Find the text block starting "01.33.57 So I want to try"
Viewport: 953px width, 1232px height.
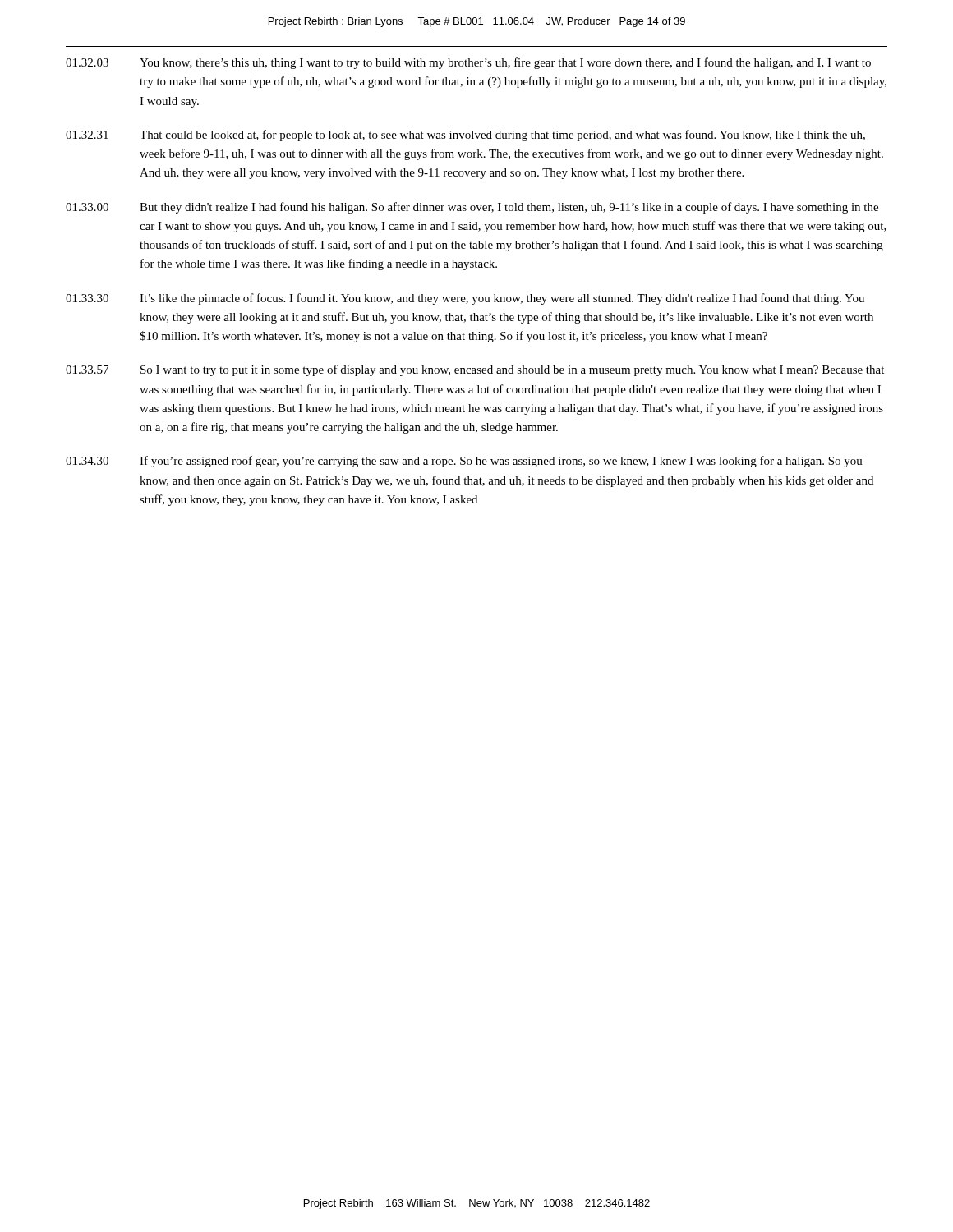pos(476,399)
